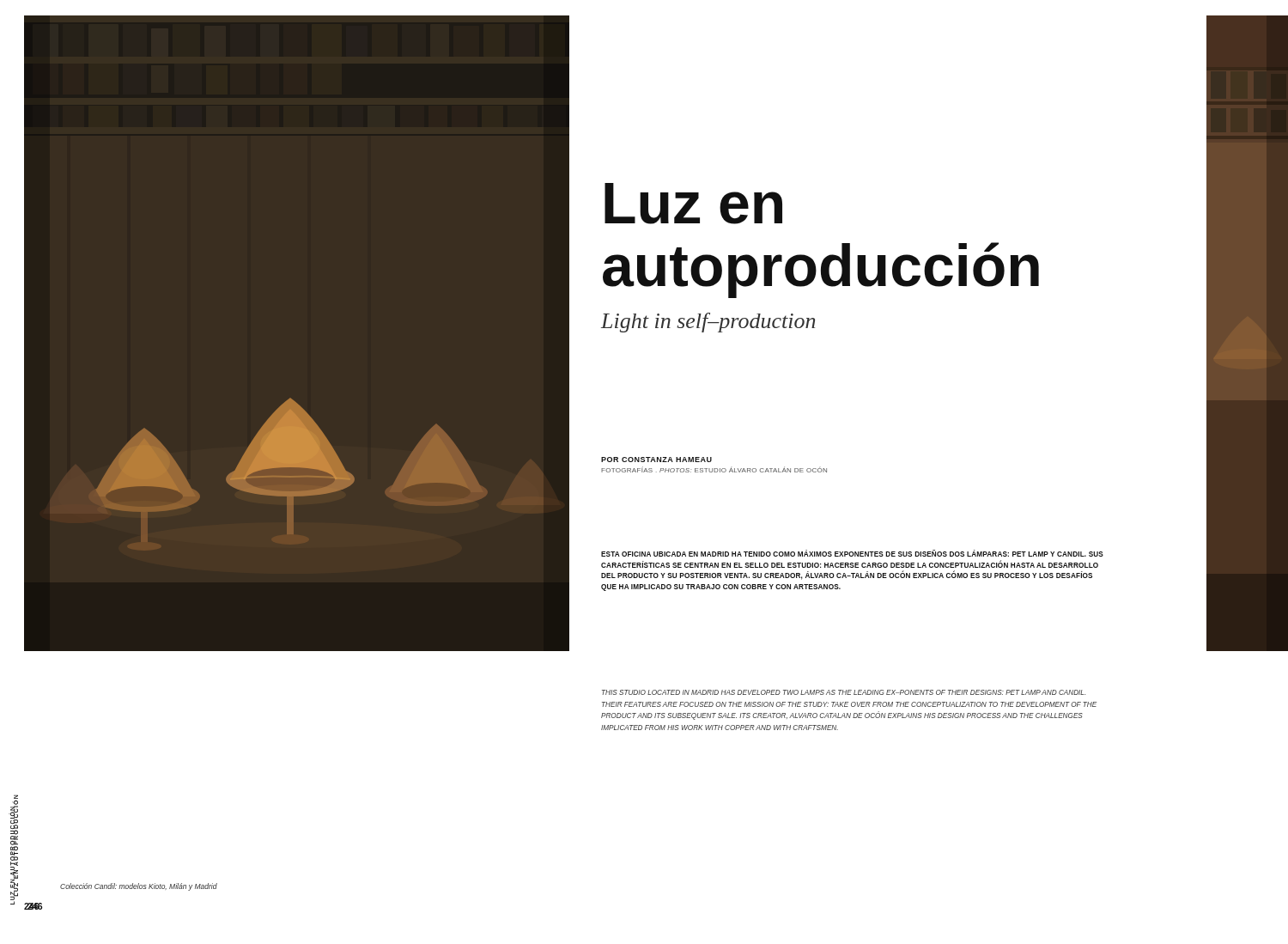
Task: Where is the passage that starts "POR CONSTANZA HAMEAU FOTOGRAFÍAS ."?
Action: (656, 460)
